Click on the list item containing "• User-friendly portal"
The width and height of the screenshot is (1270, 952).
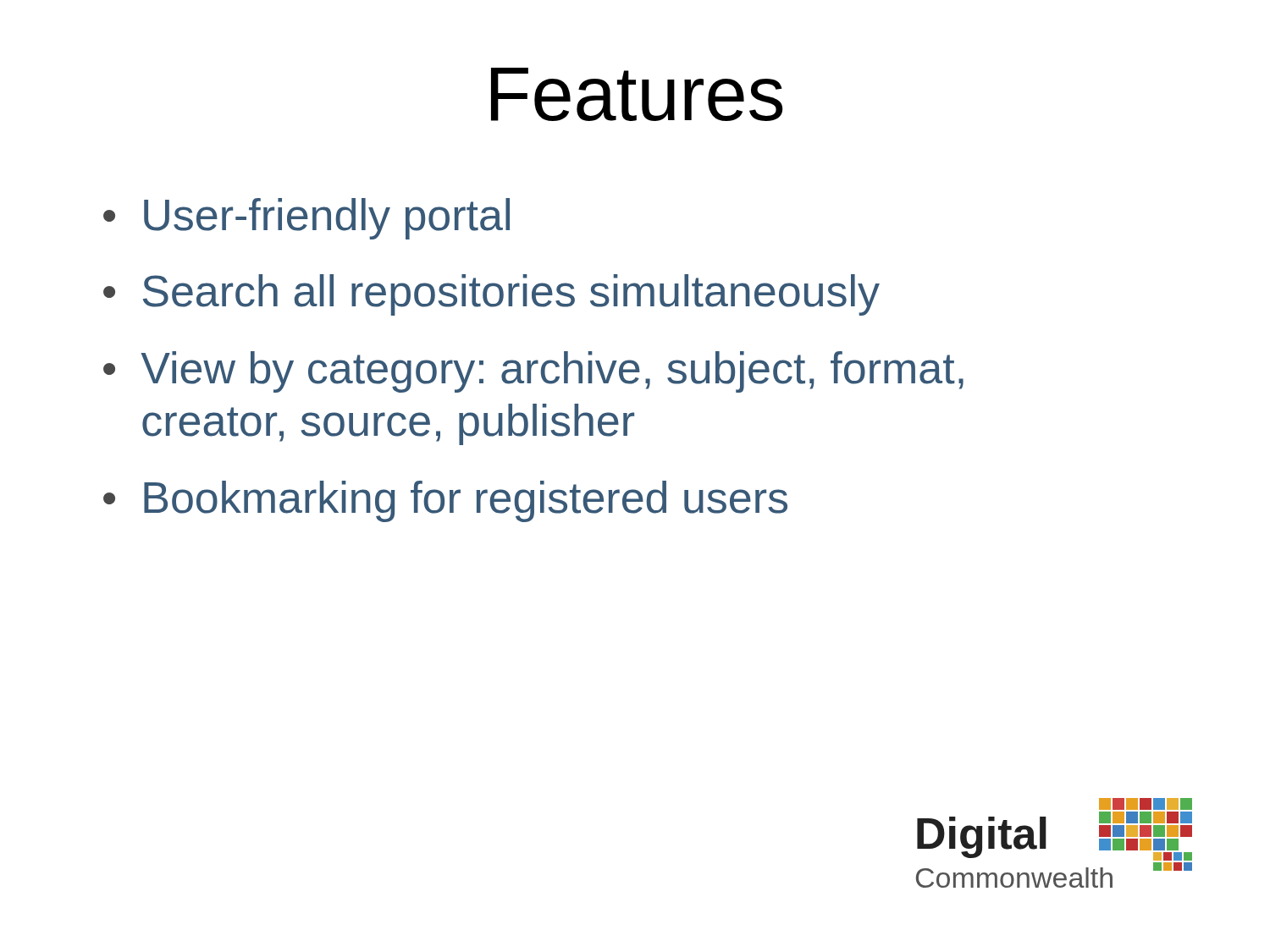(307, 215)
